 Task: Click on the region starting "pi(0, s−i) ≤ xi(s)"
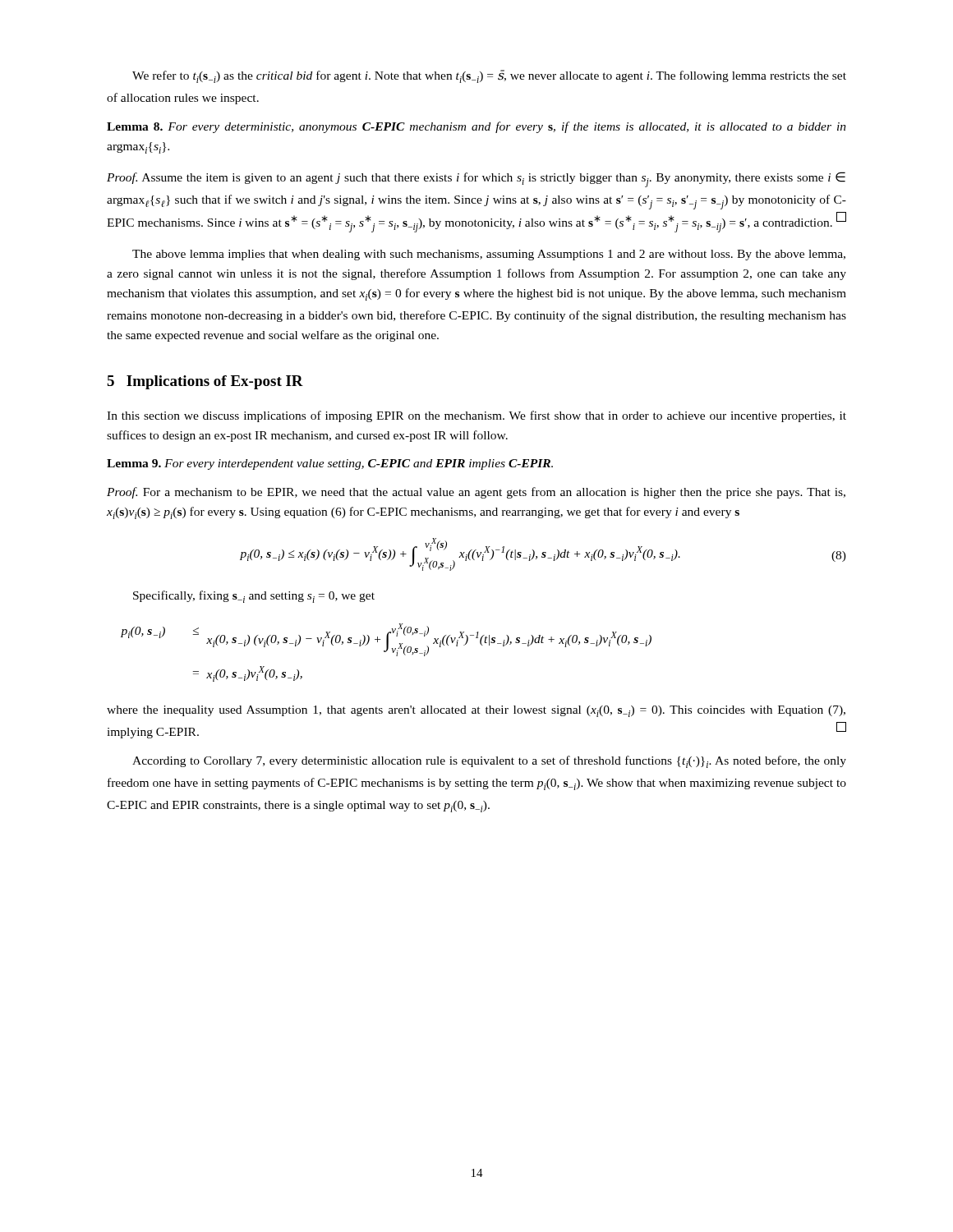click(x=476, y=555)
